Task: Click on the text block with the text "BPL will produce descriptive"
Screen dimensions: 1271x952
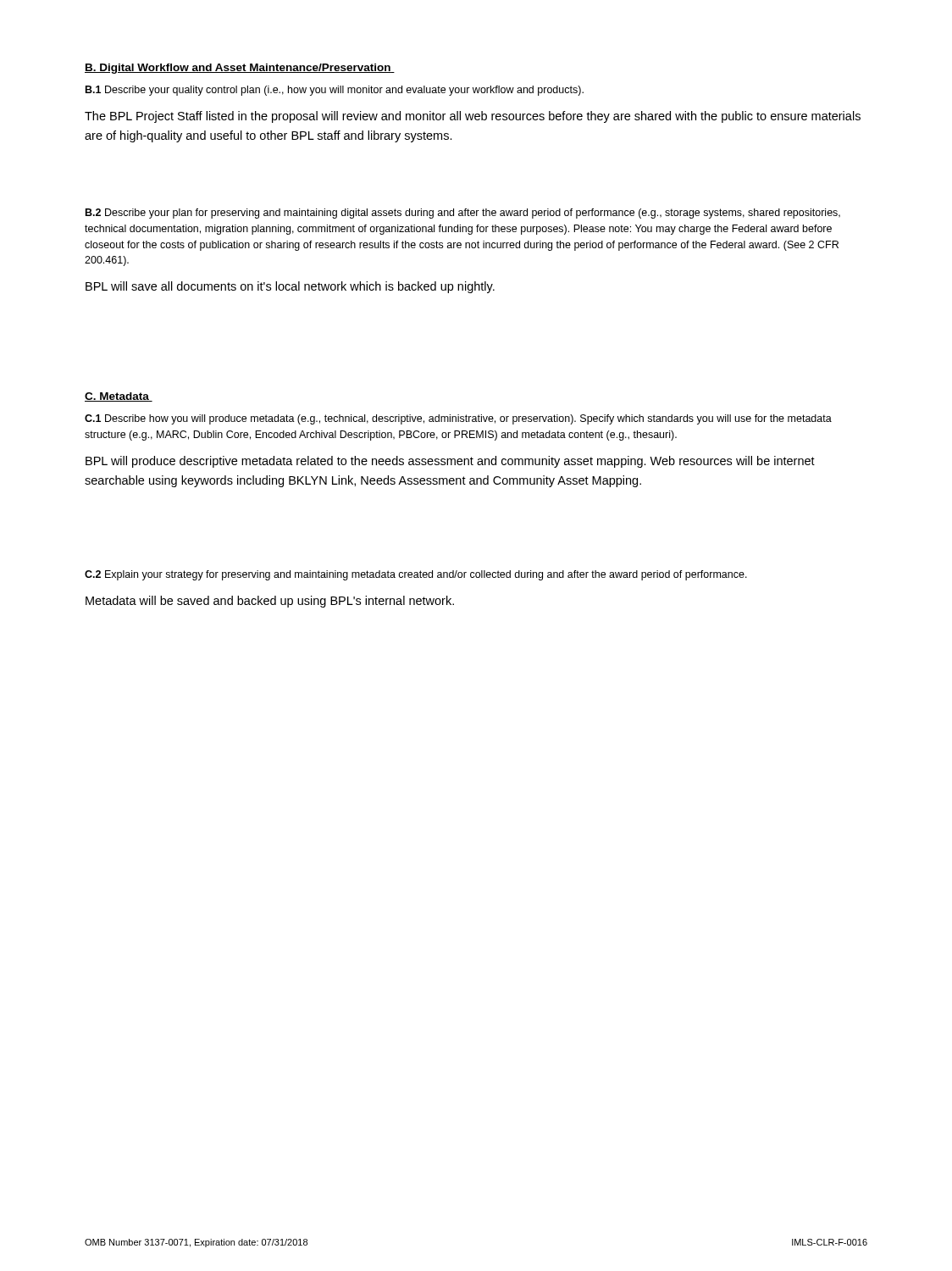Action: point(450,471)
